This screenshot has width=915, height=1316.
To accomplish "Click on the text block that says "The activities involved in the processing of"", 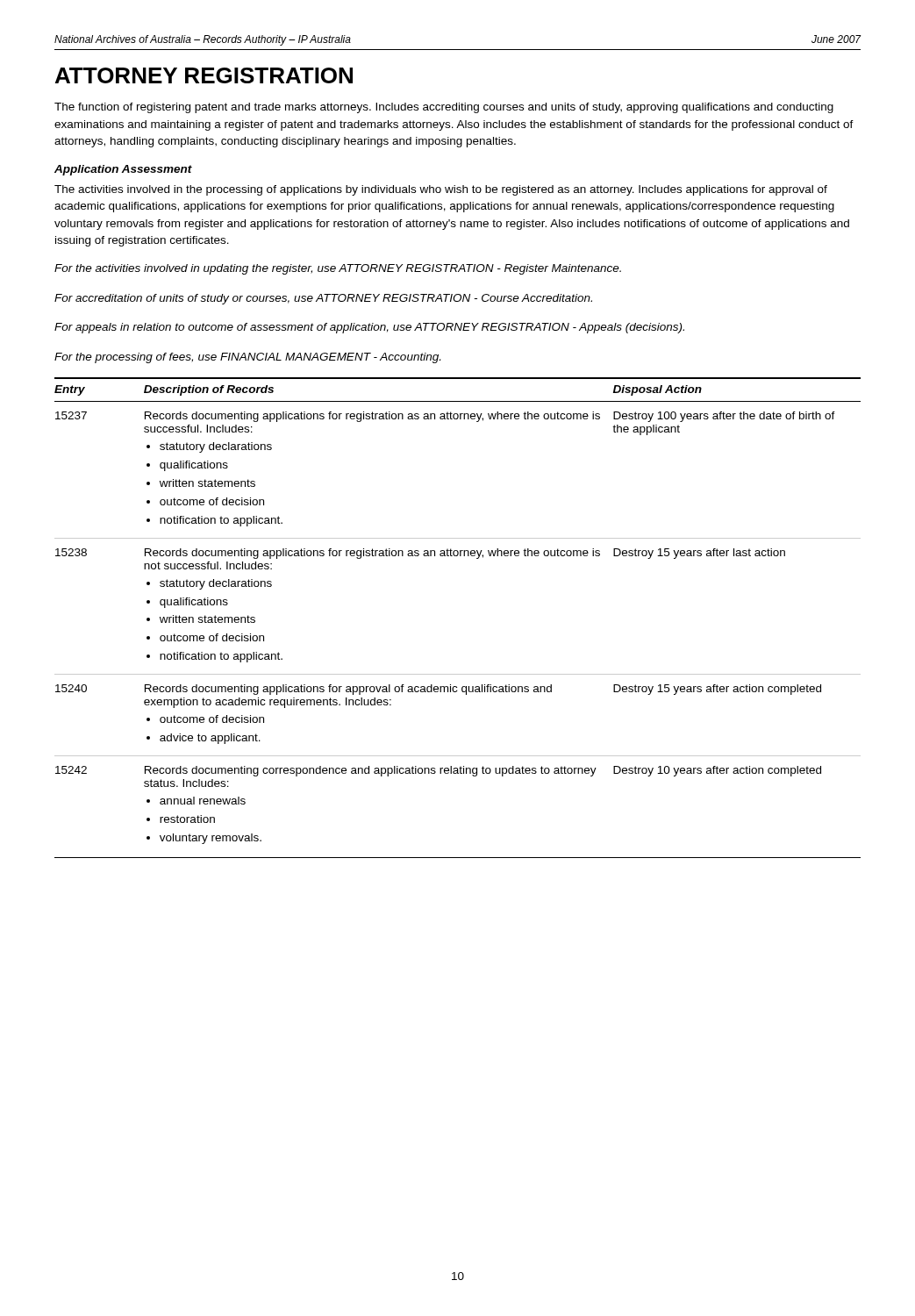I will coord(458,215).
